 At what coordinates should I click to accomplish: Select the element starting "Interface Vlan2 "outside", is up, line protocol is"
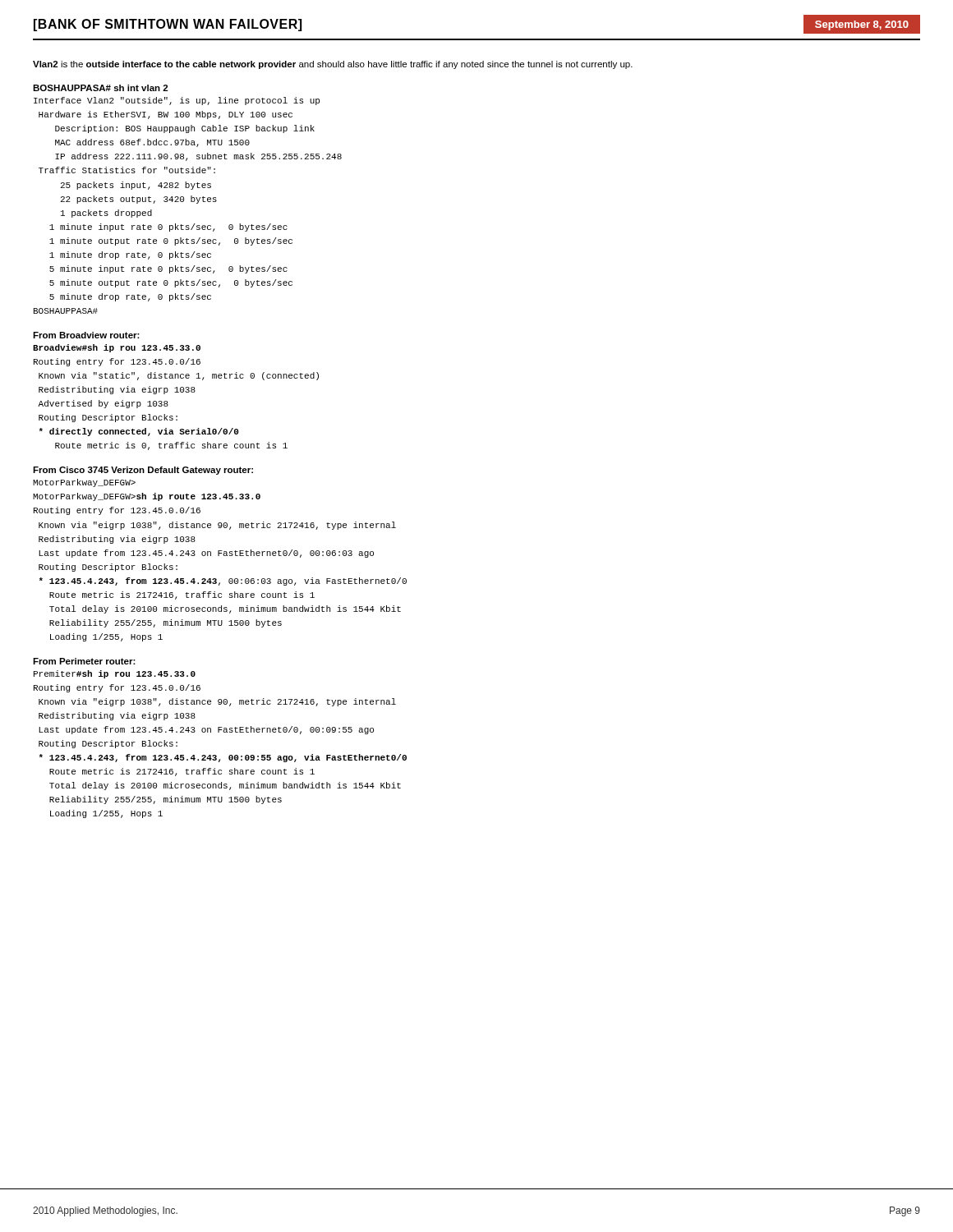click(187, 206)
